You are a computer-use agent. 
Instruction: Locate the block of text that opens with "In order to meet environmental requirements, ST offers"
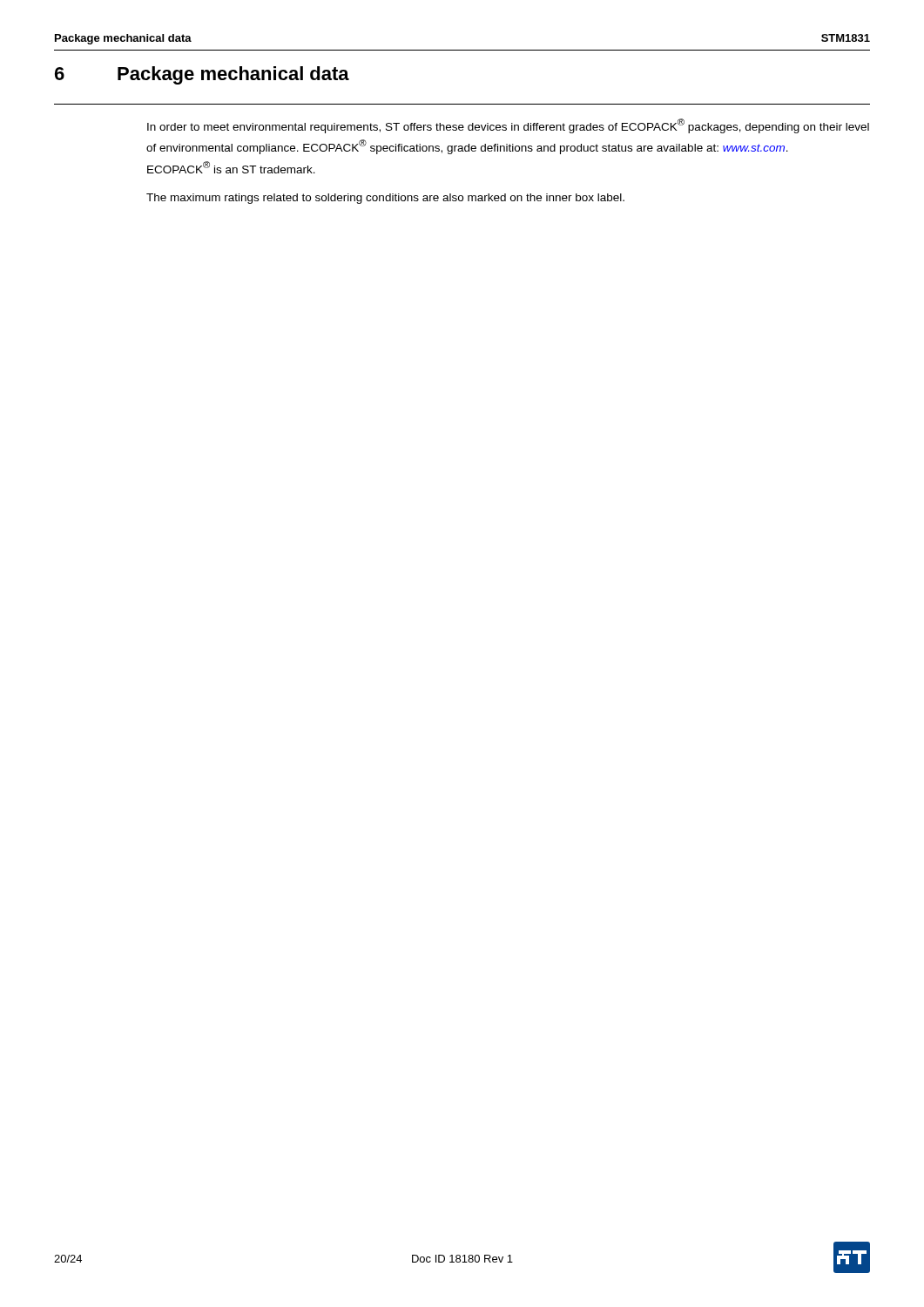[508, 161]
